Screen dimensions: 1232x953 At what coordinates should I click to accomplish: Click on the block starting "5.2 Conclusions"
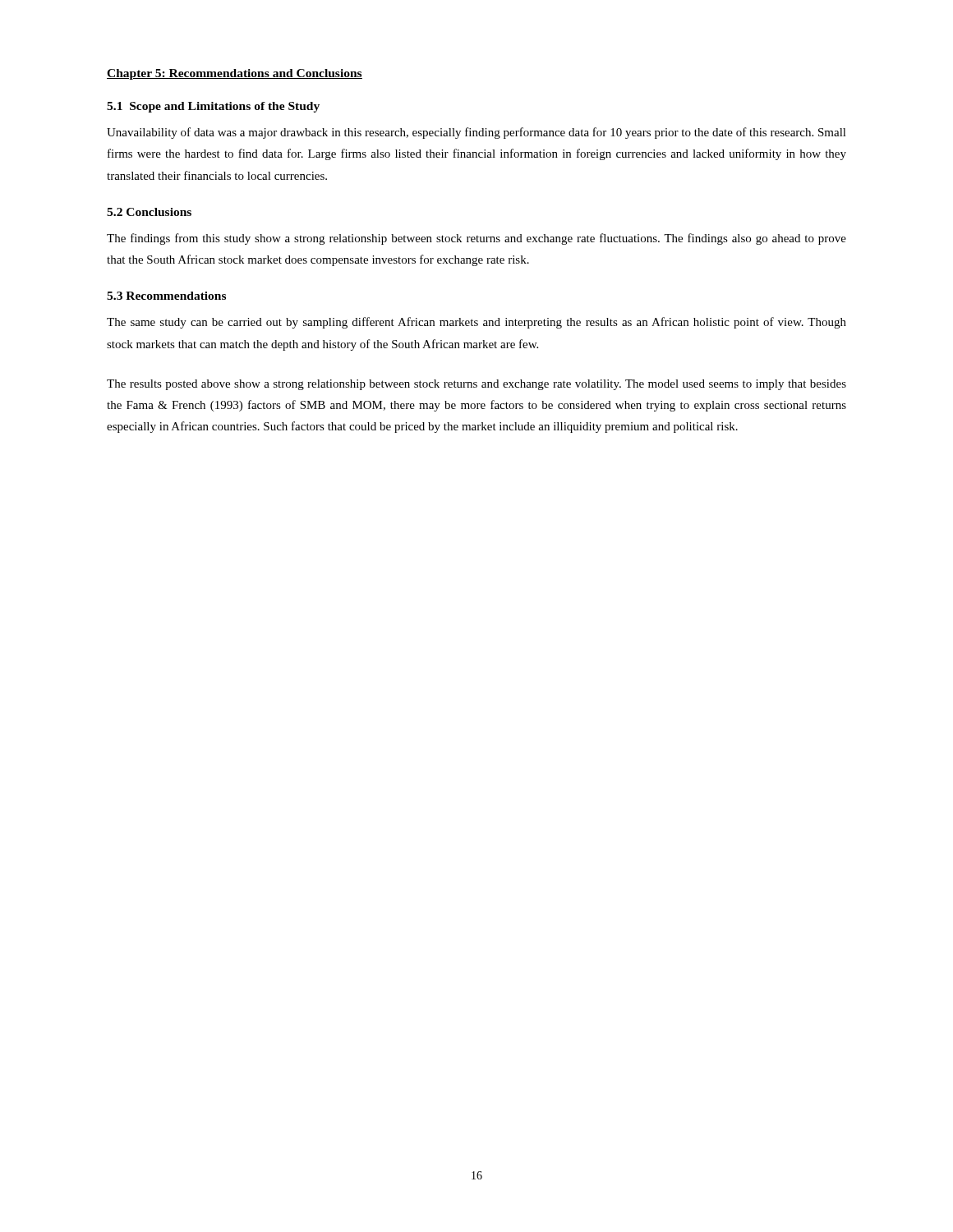(149, 212)
